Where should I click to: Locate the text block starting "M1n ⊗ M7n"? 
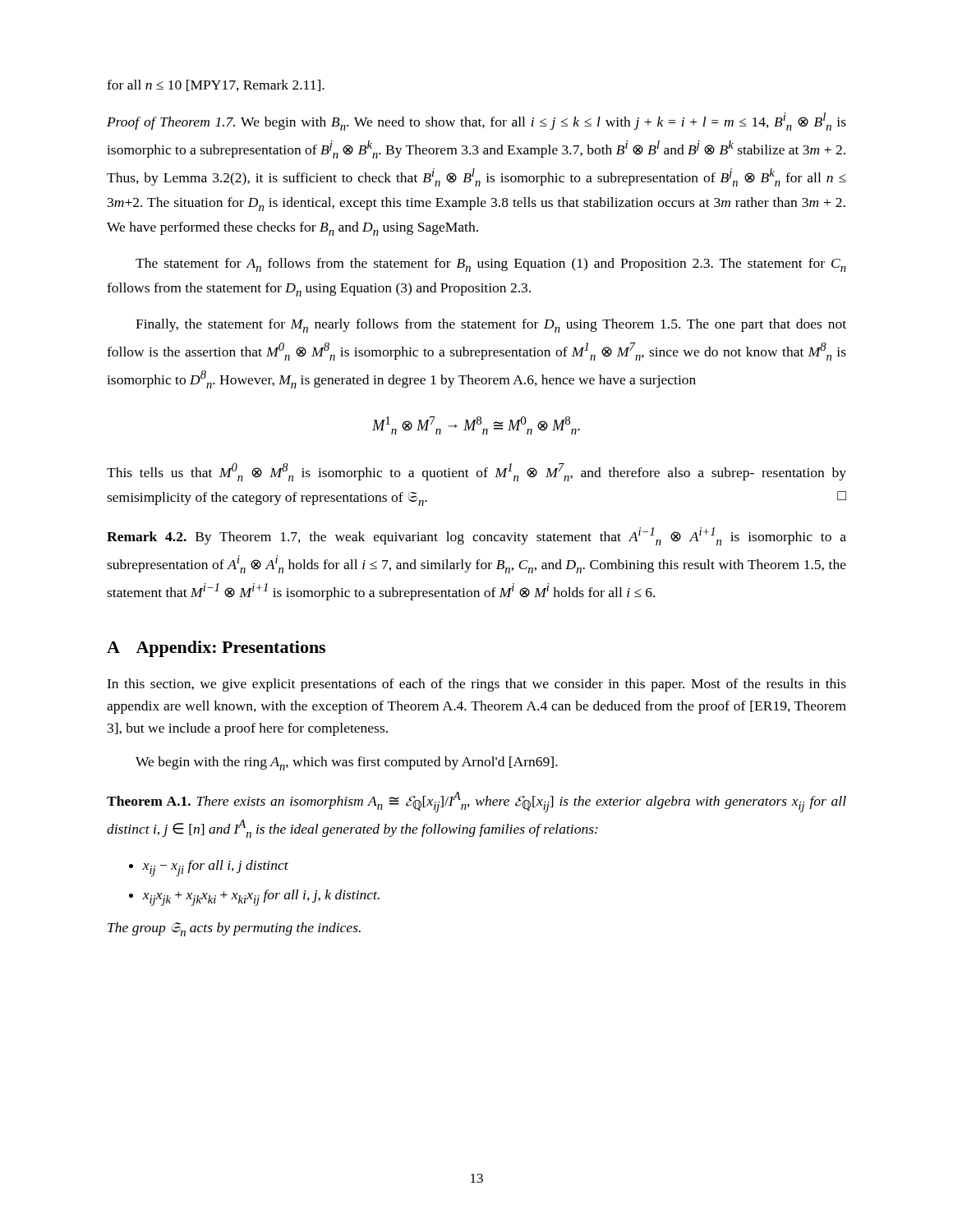[476, 425]
